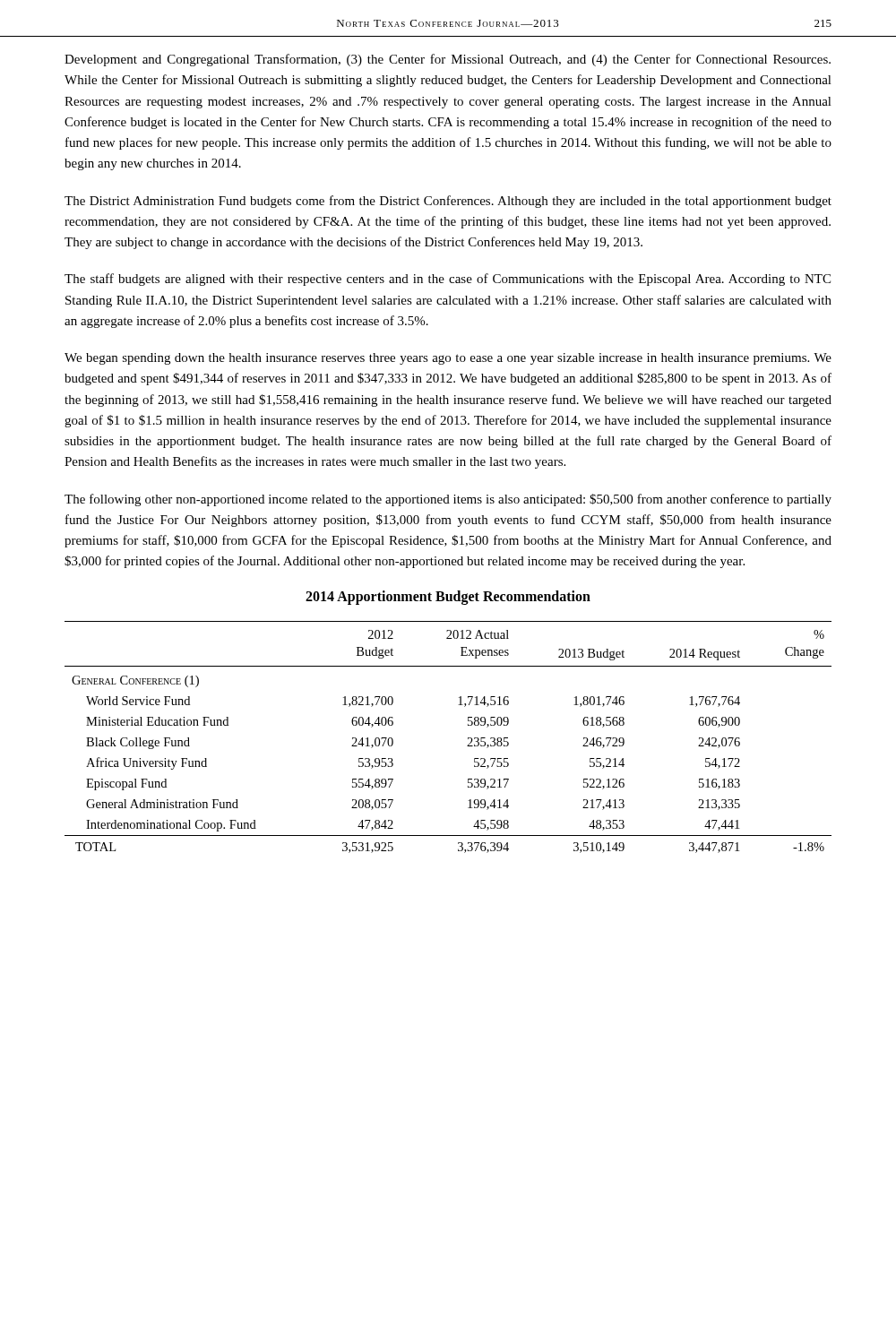Find the table that mentions "General Conference (1"
896x1344 pixels.
448,739
